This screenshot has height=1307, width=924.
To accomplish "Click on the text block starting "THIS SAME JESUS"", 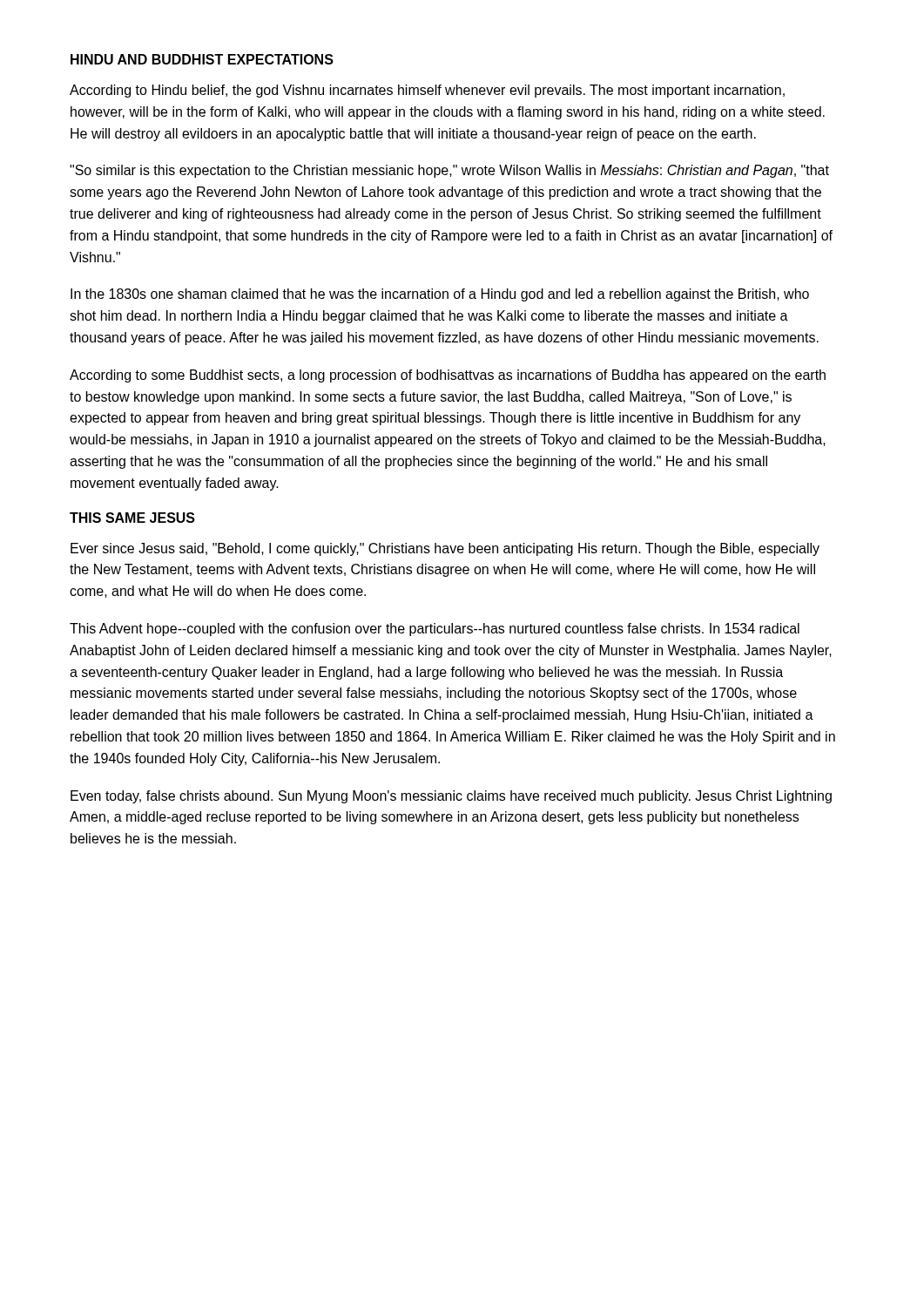I will (x=132, y=518).
